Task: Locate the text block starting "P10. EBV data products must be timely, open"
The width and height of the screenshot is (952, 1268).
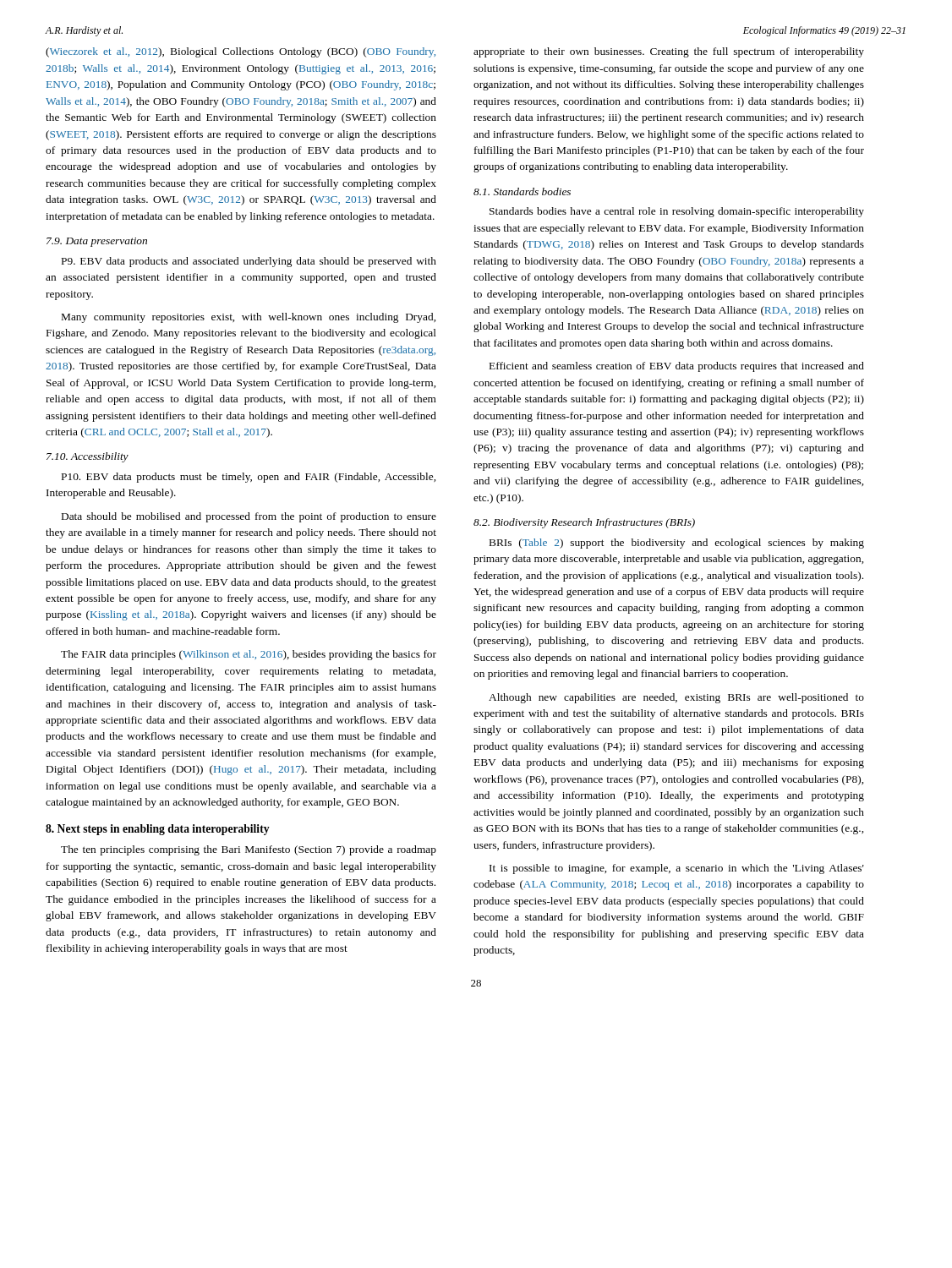Action: [241, 485]
